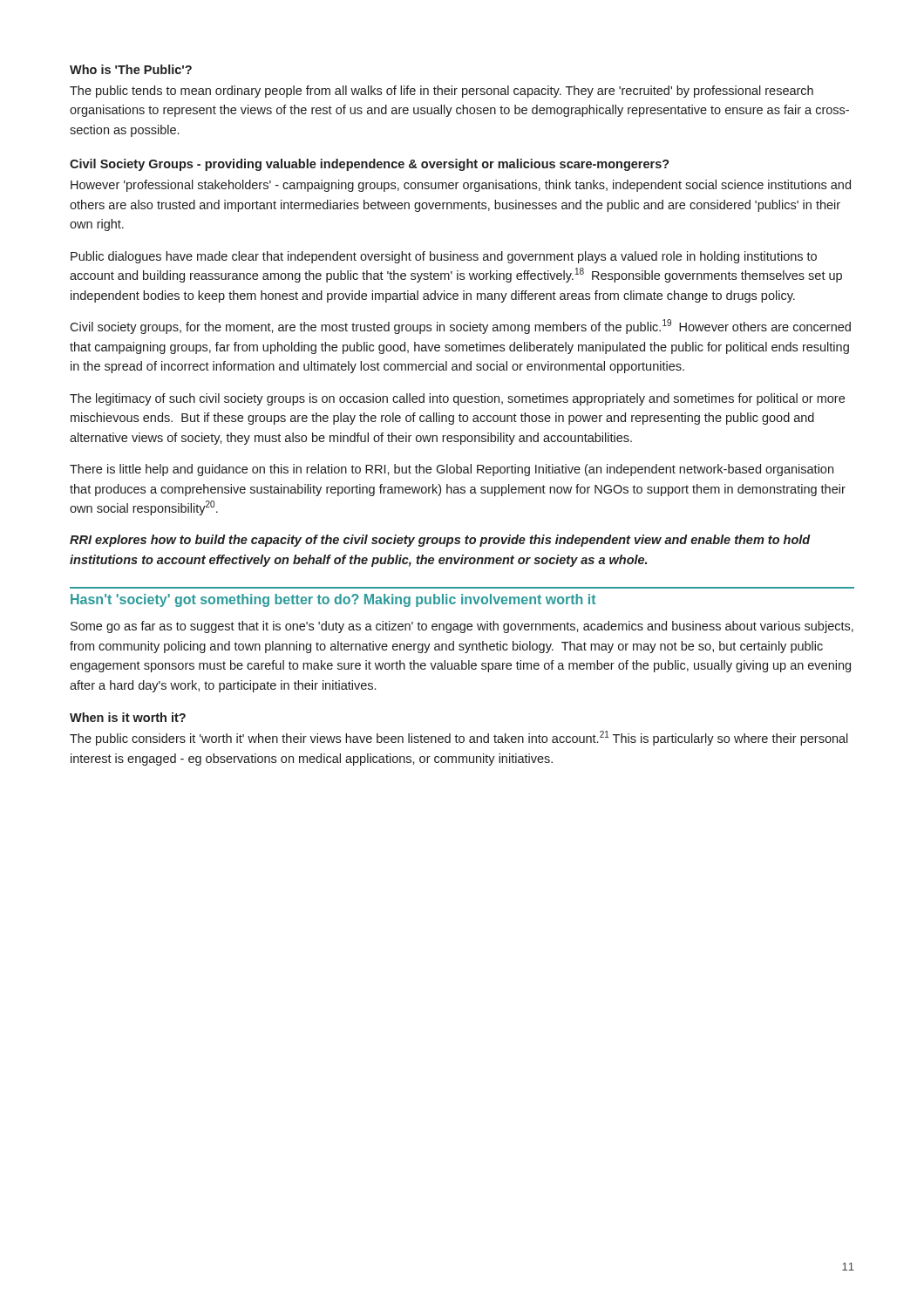Navigate to the text block starting "The public considers it"
This screenshot has width=924, height=1308.
click(x=462, y=749)
